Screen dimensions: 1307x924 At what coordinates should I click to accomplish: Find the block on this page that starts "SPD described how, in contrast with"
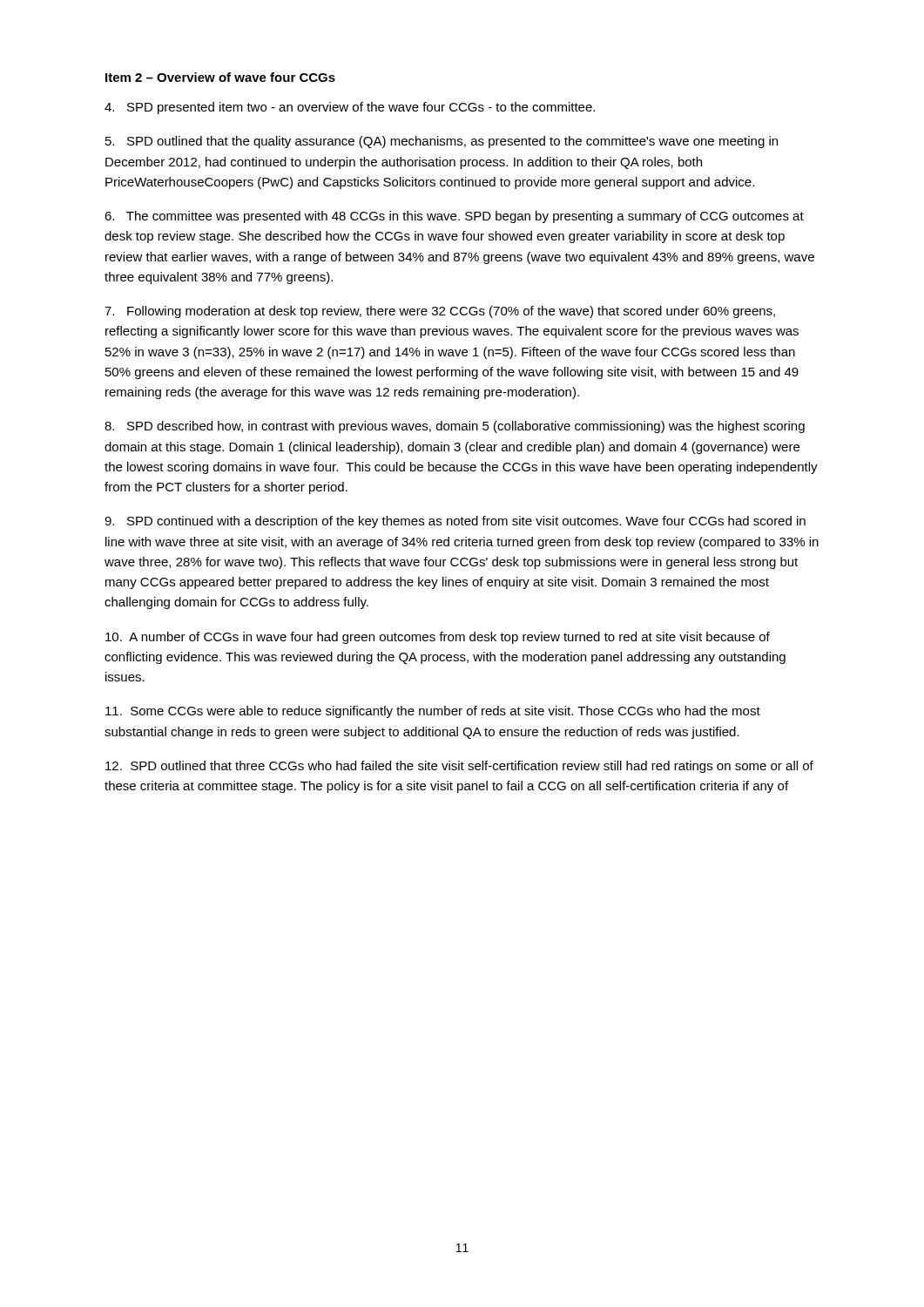click(461, 456)
